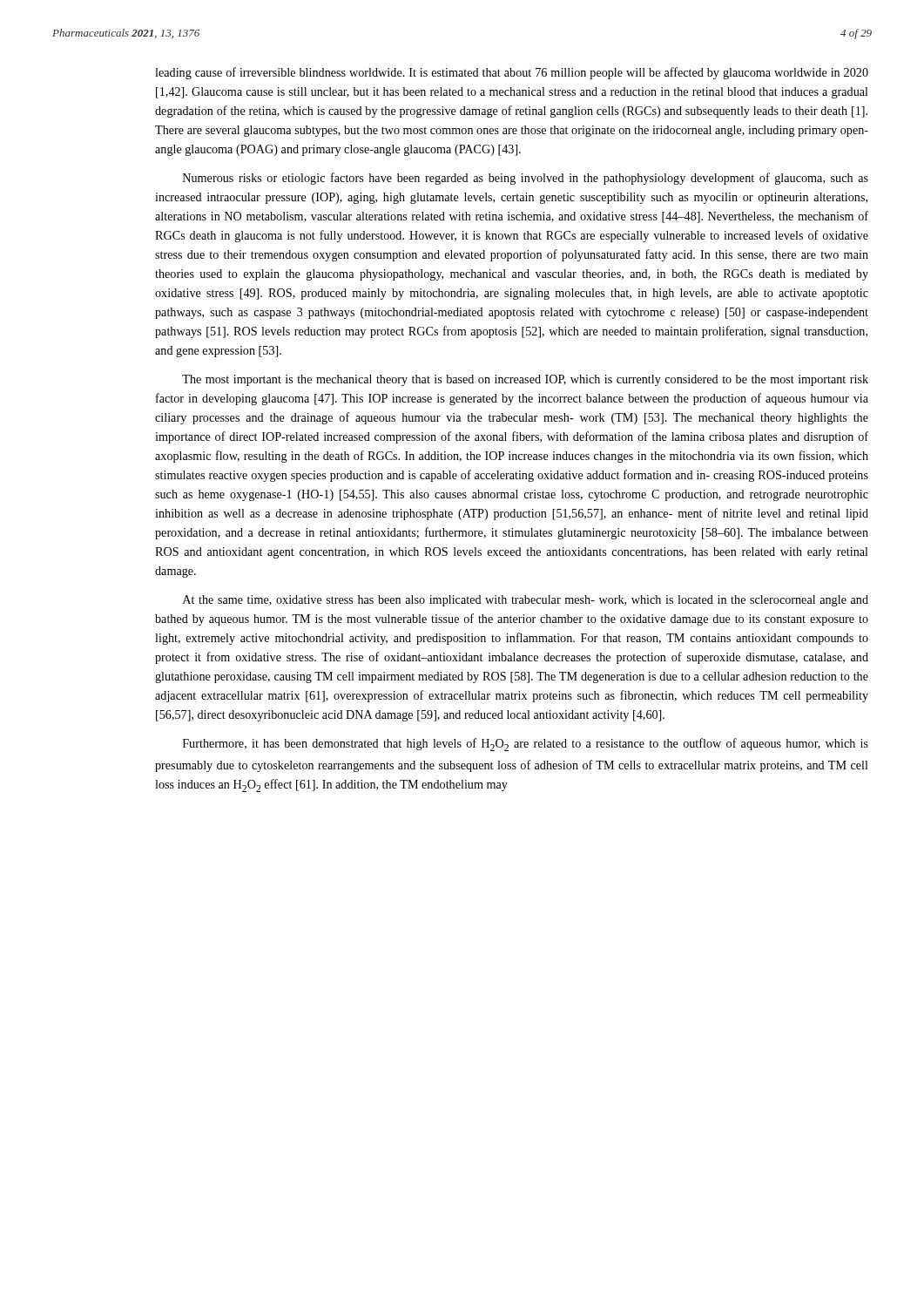Point to the block starting "At the same"
Viewport: 924px width, 1307px height.
(512, 657)
